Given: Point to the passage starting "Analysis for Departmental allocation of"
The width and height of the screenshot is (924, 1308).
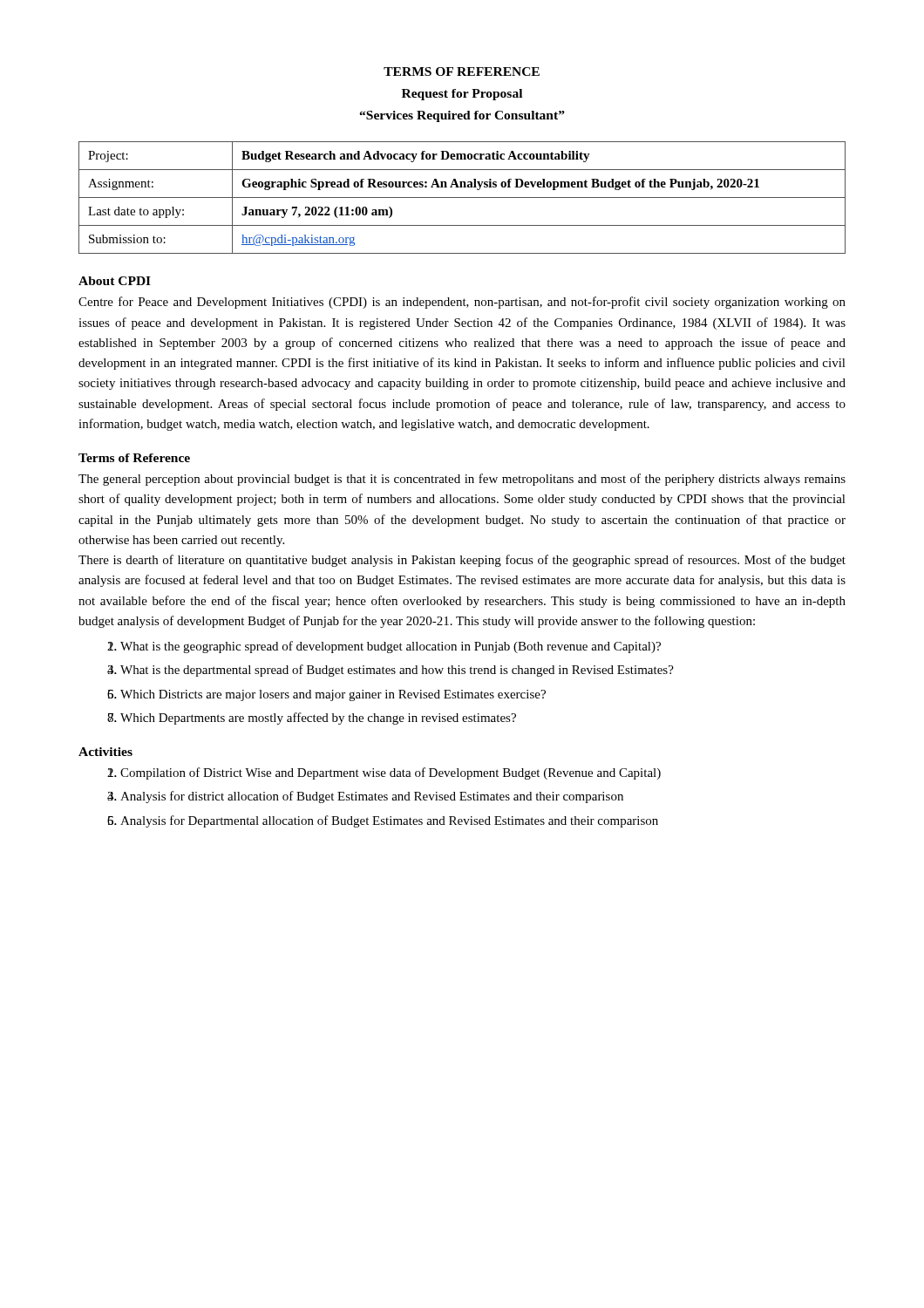Looking at the screenshot, I should pyautogui.click(x=483, y=821).
